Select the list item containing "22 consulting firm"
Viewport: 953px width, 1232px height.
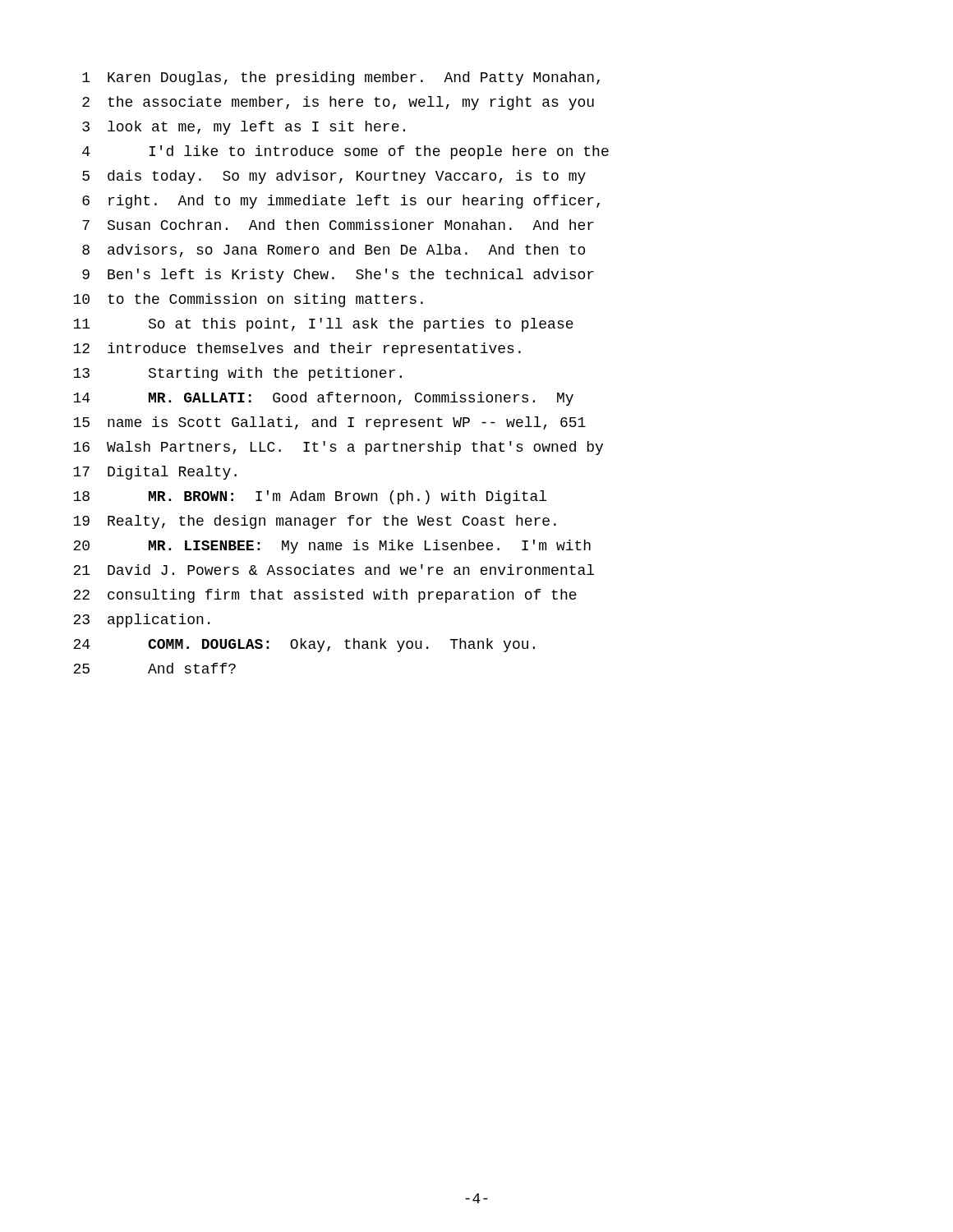476,595
